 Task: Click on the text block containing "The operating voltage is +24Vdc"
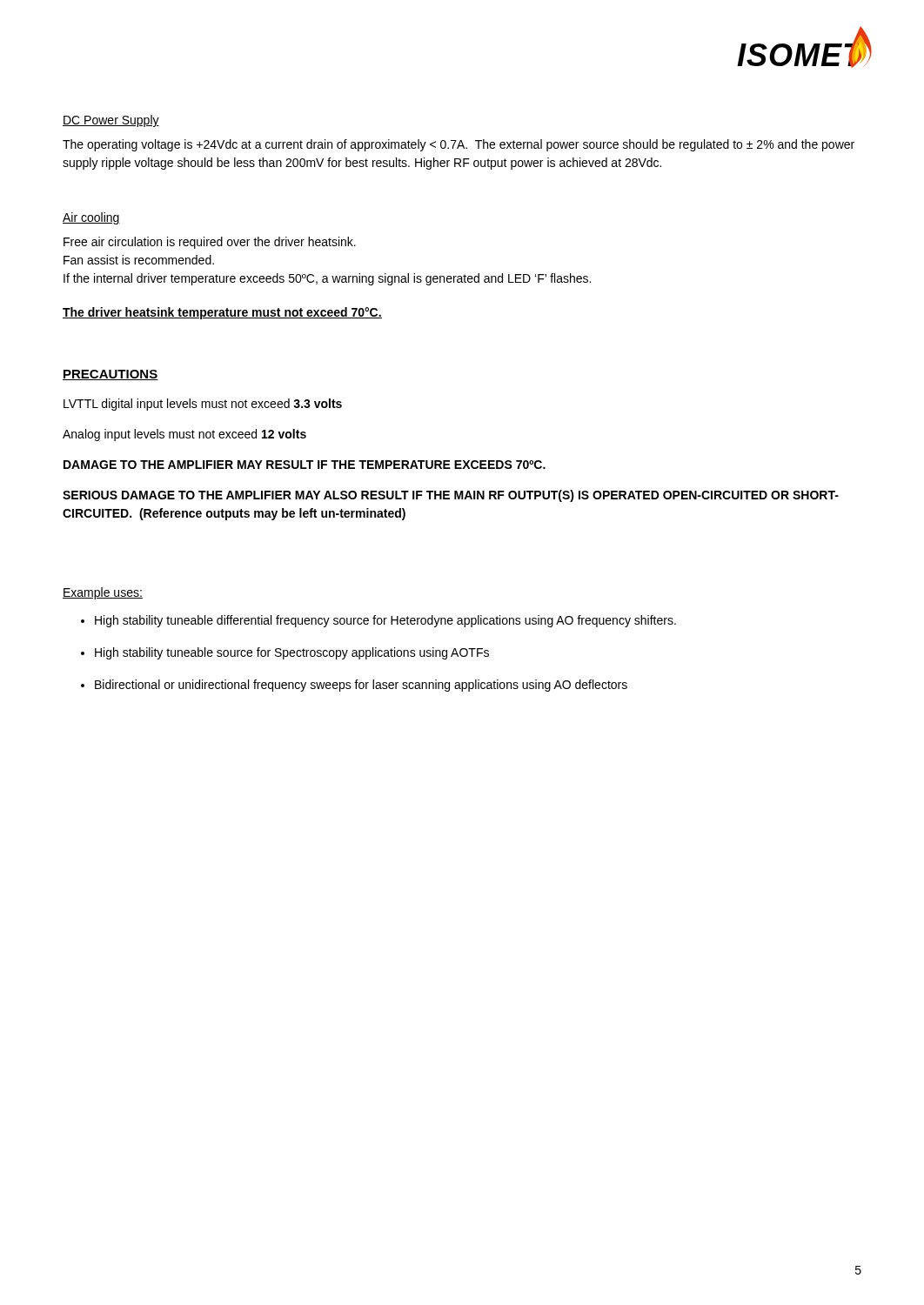(x=459, y=154)
